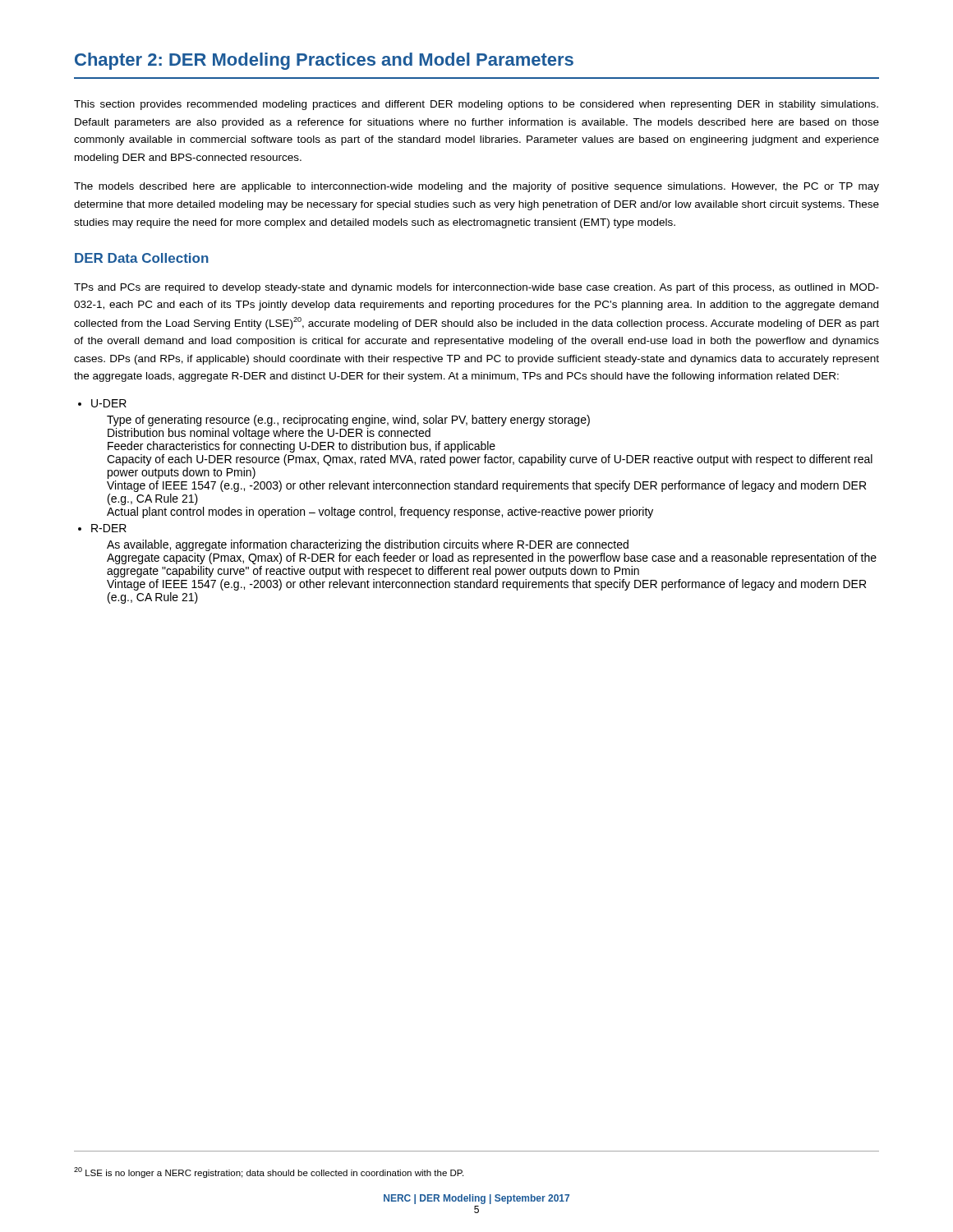Screen dimensions: 1232x953
Task: Locate the element starting "R-DER As available, aggregate"
Action: 485,562
